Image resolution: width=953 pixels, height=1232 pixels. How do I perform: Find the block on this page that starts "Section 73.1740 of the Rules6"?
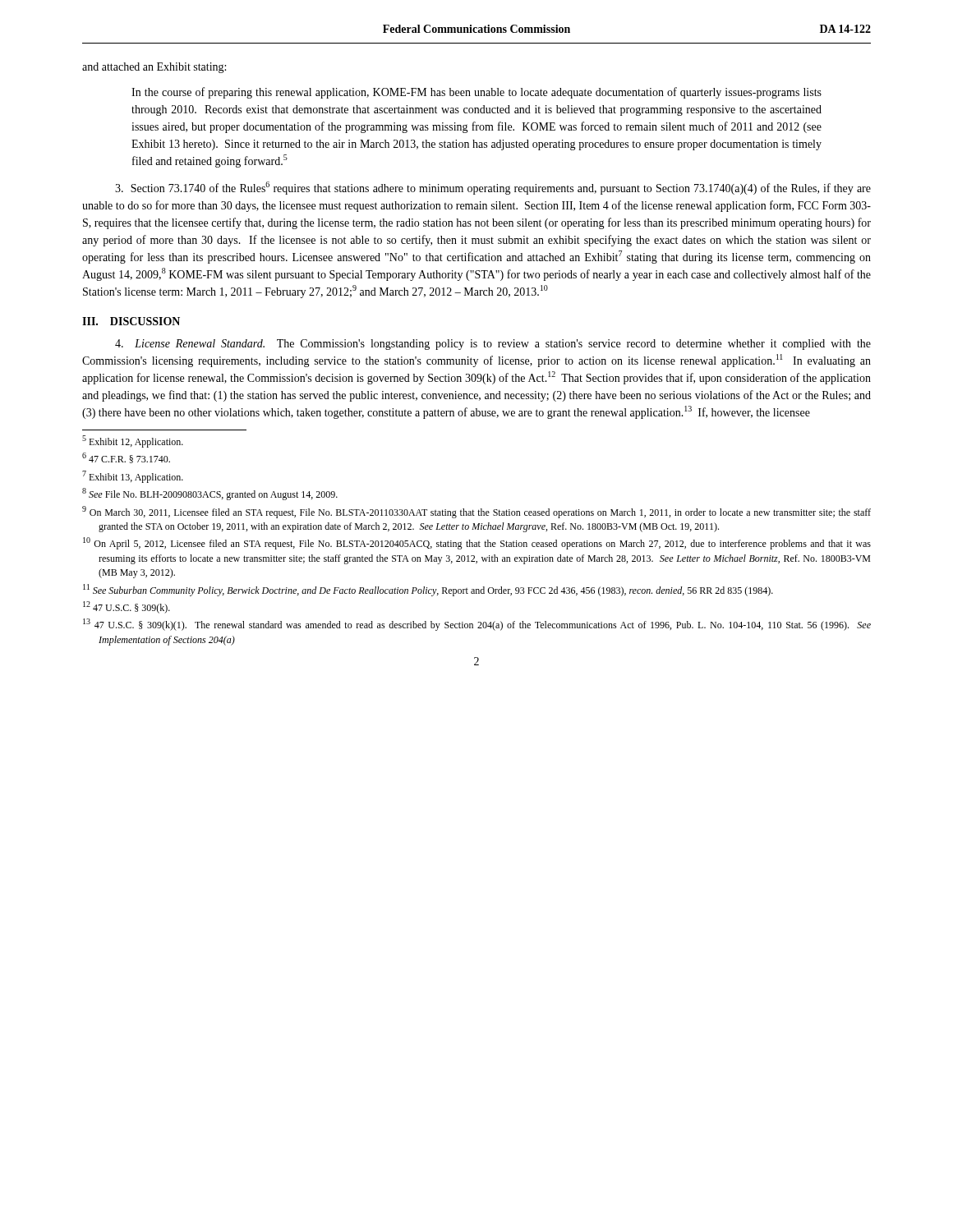[x=476, y=239]
